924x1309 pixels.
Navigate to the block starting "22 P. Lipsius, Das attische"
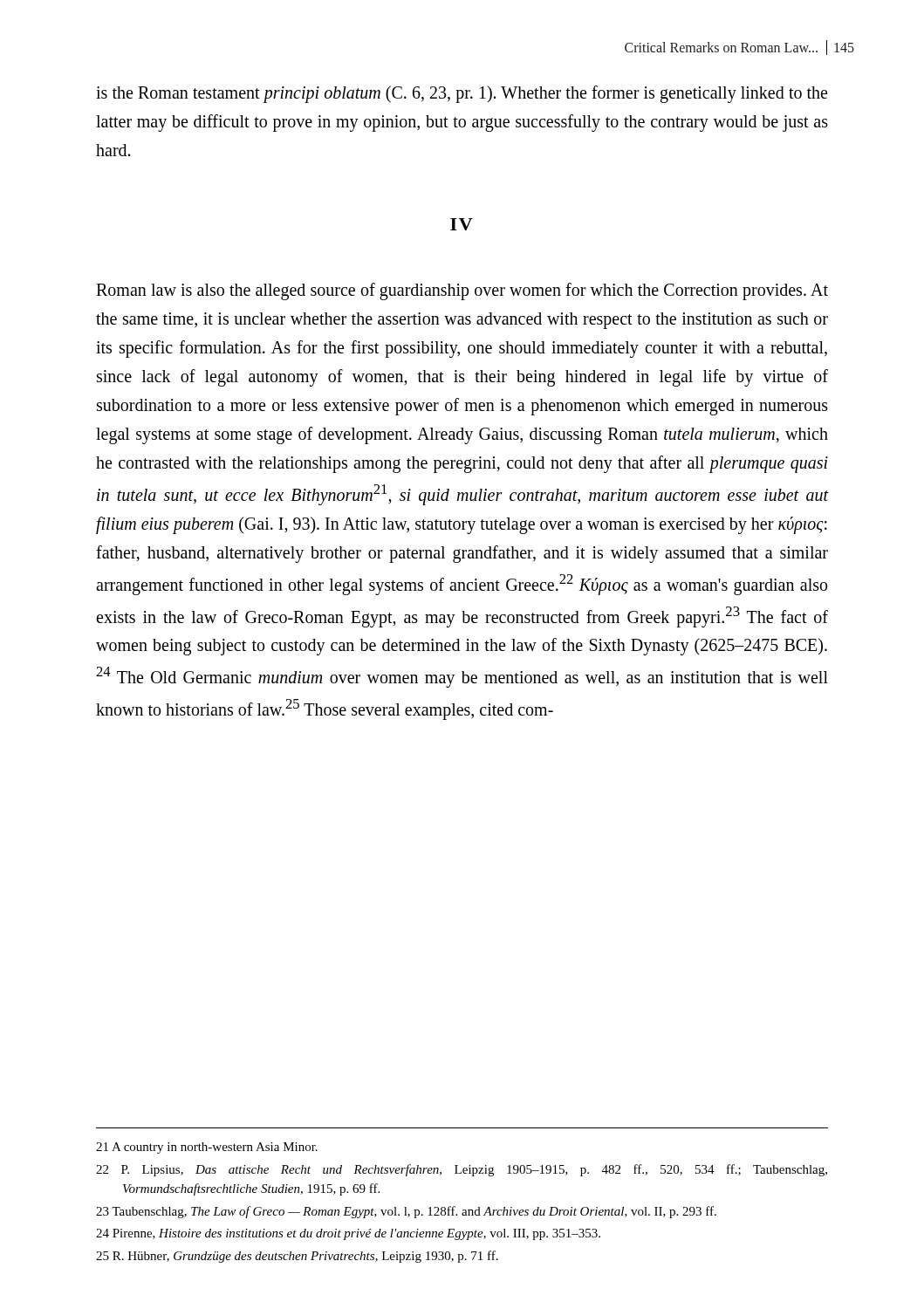462,1179
